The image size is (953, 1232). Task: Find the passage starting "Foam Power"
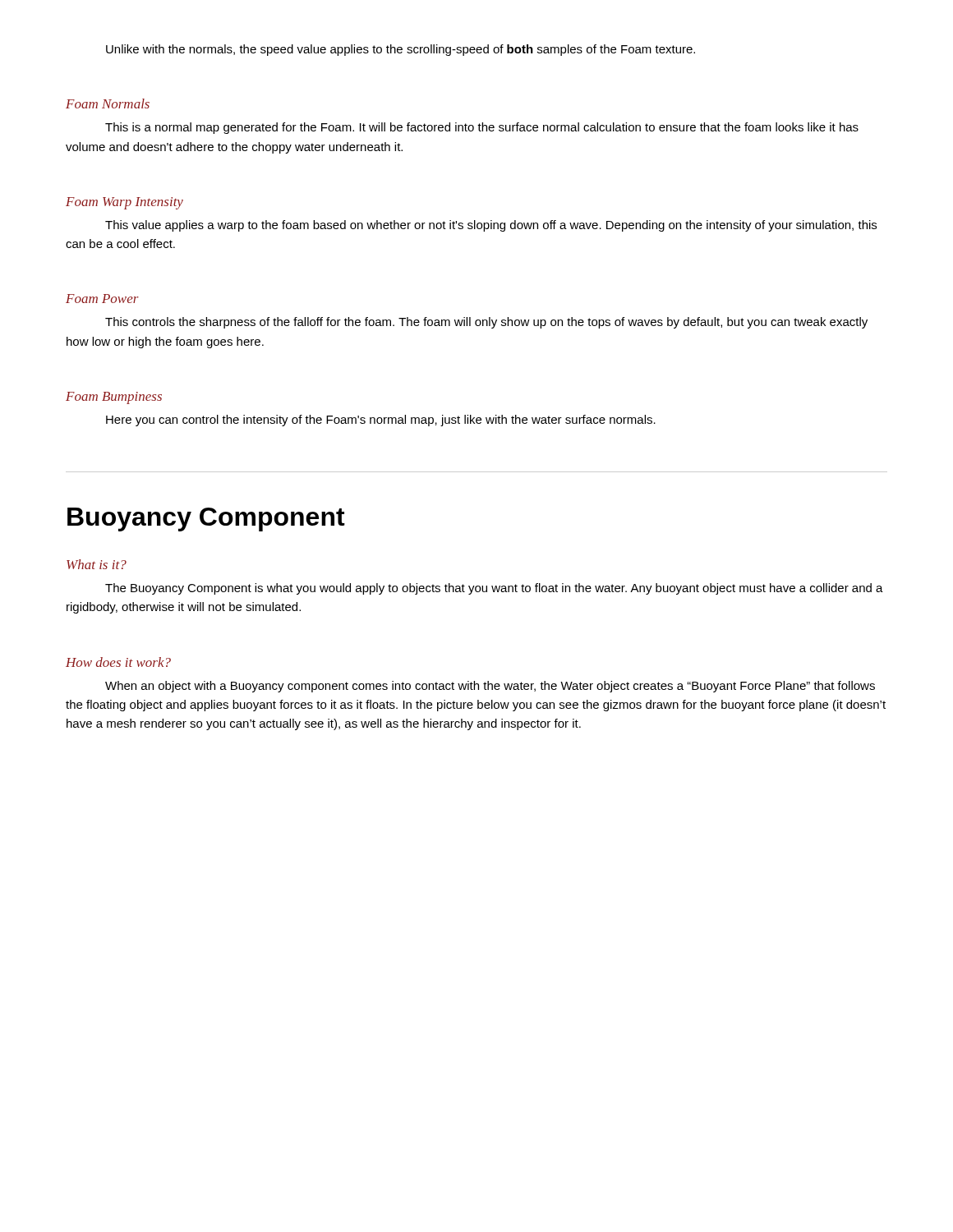tap(102, 299)
